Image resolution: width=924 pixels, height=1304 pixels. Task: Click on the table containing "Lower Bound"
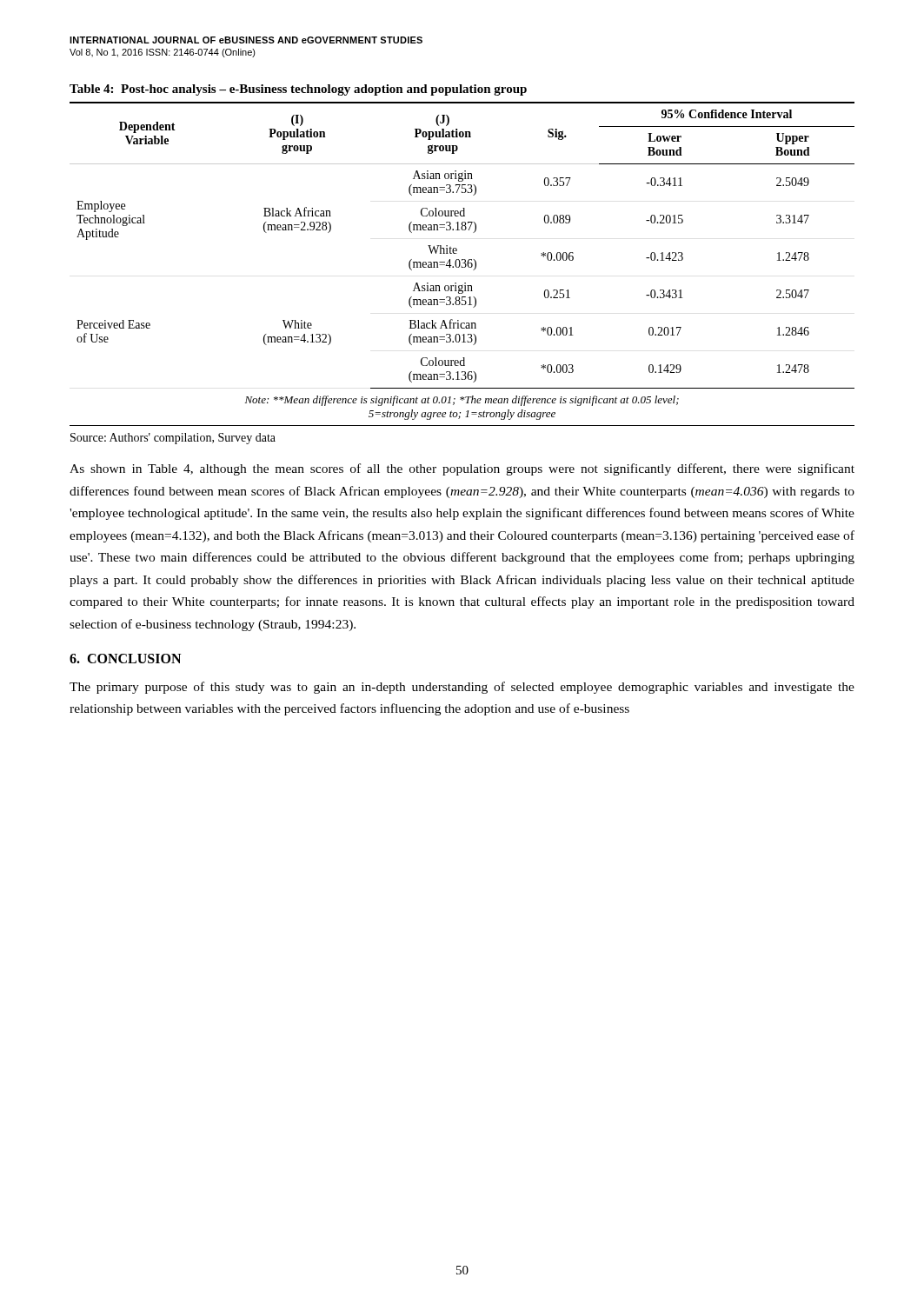462,264
